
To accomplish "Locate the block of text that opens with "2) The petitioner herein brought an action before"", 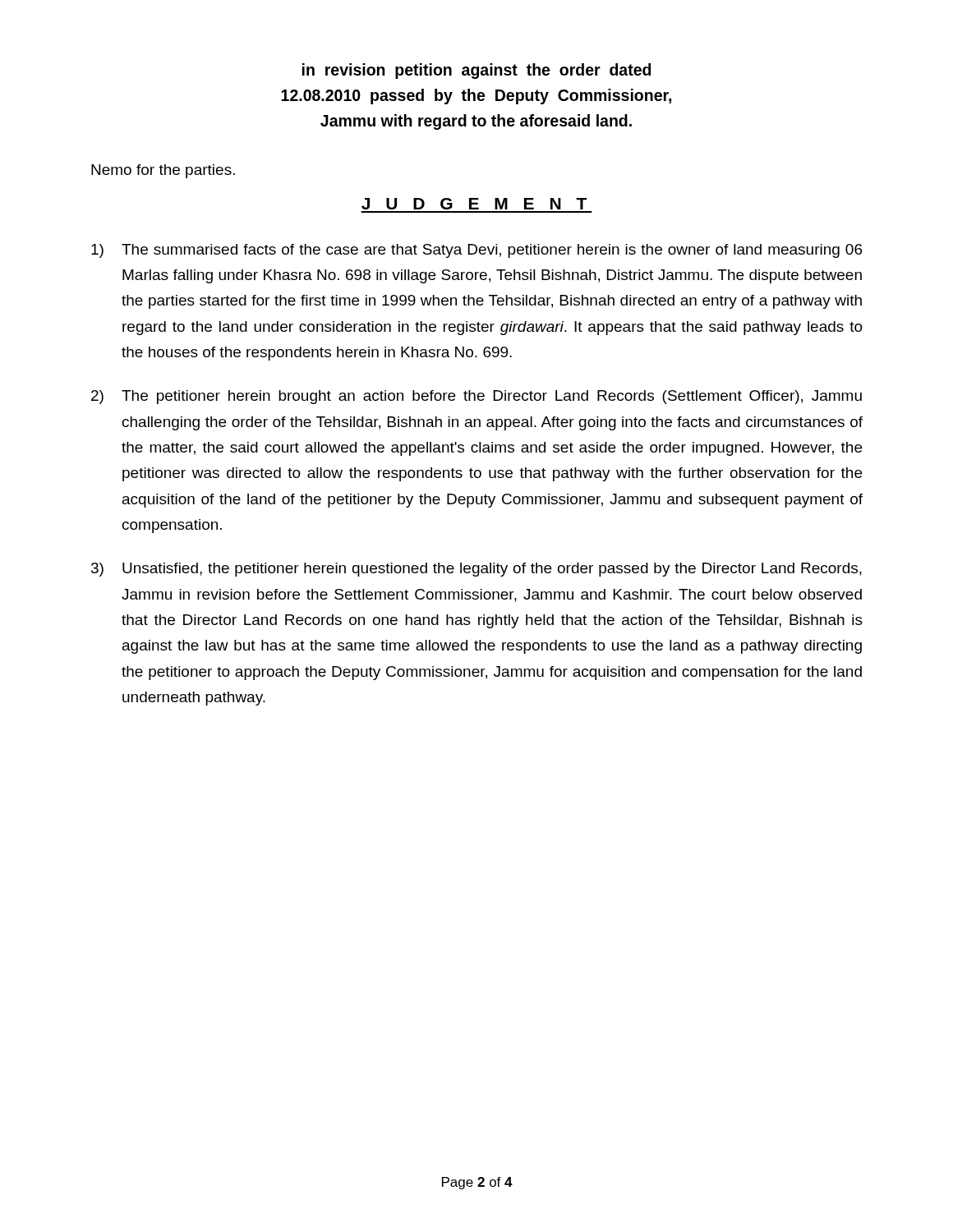I will tap(476, 460).
